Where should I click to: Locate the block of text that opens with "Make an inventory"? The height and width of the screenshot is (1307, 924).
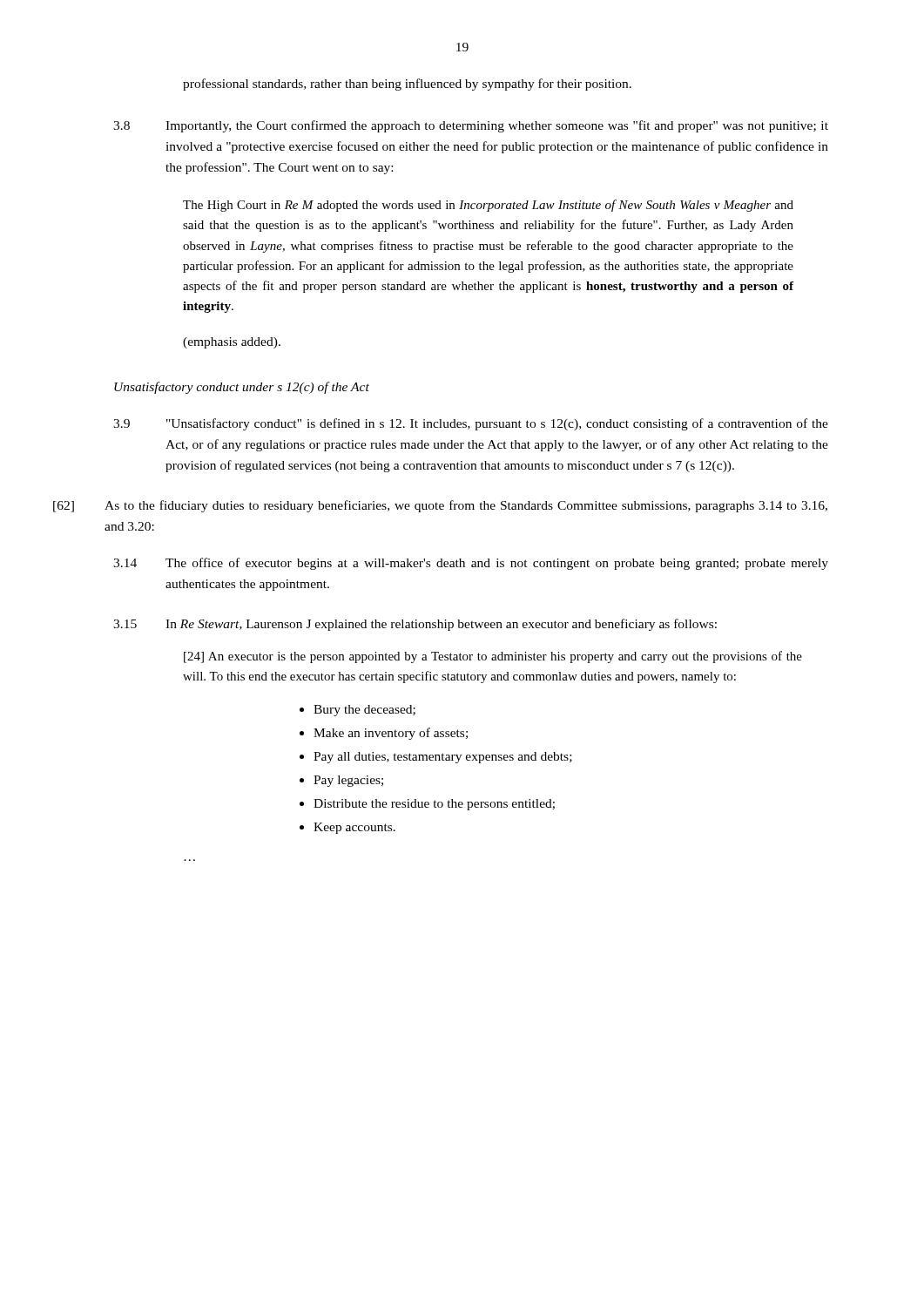(x=391, y=733)
